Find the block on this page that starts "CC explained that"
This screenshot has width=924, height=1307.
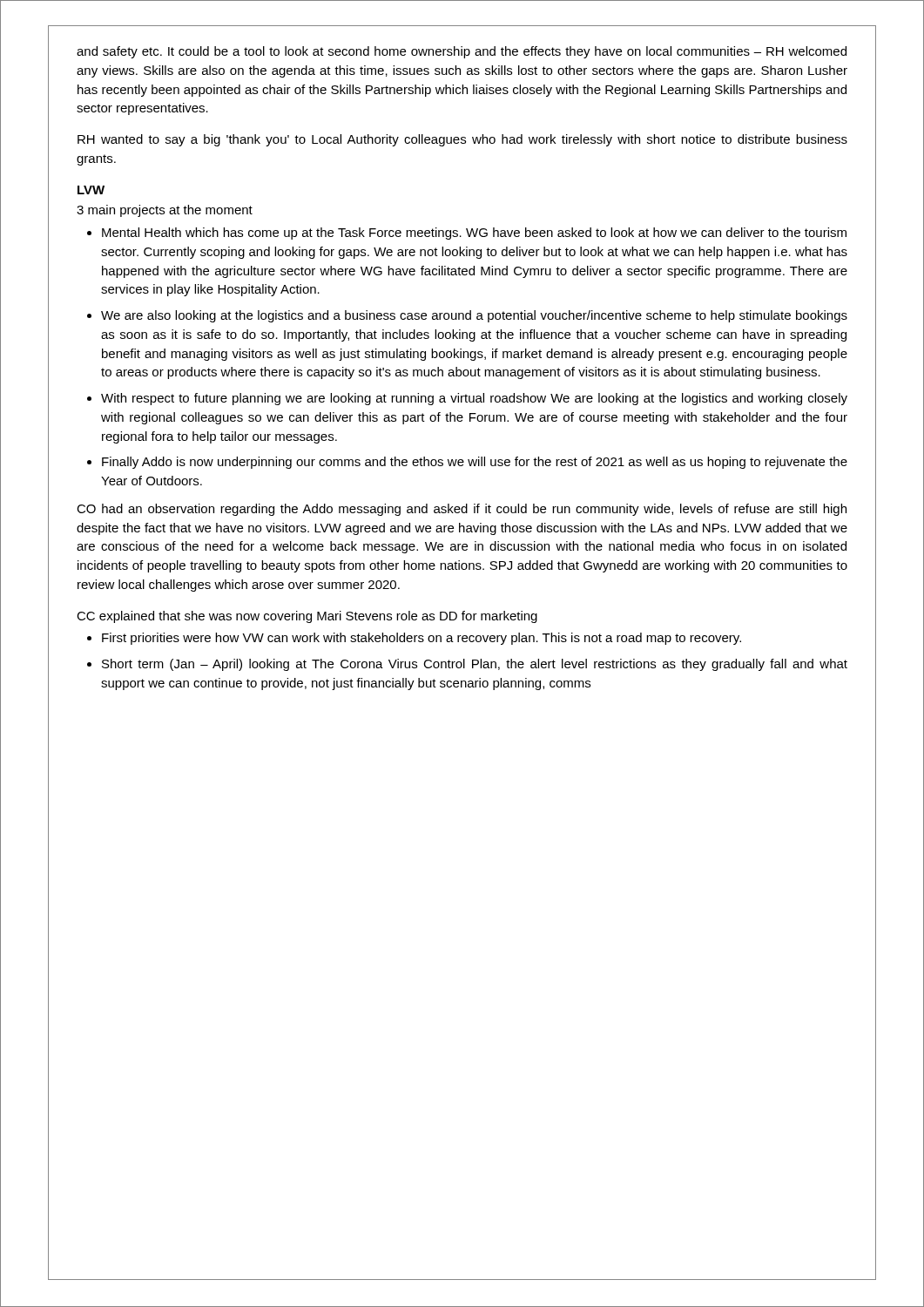[x=462, y=616]
